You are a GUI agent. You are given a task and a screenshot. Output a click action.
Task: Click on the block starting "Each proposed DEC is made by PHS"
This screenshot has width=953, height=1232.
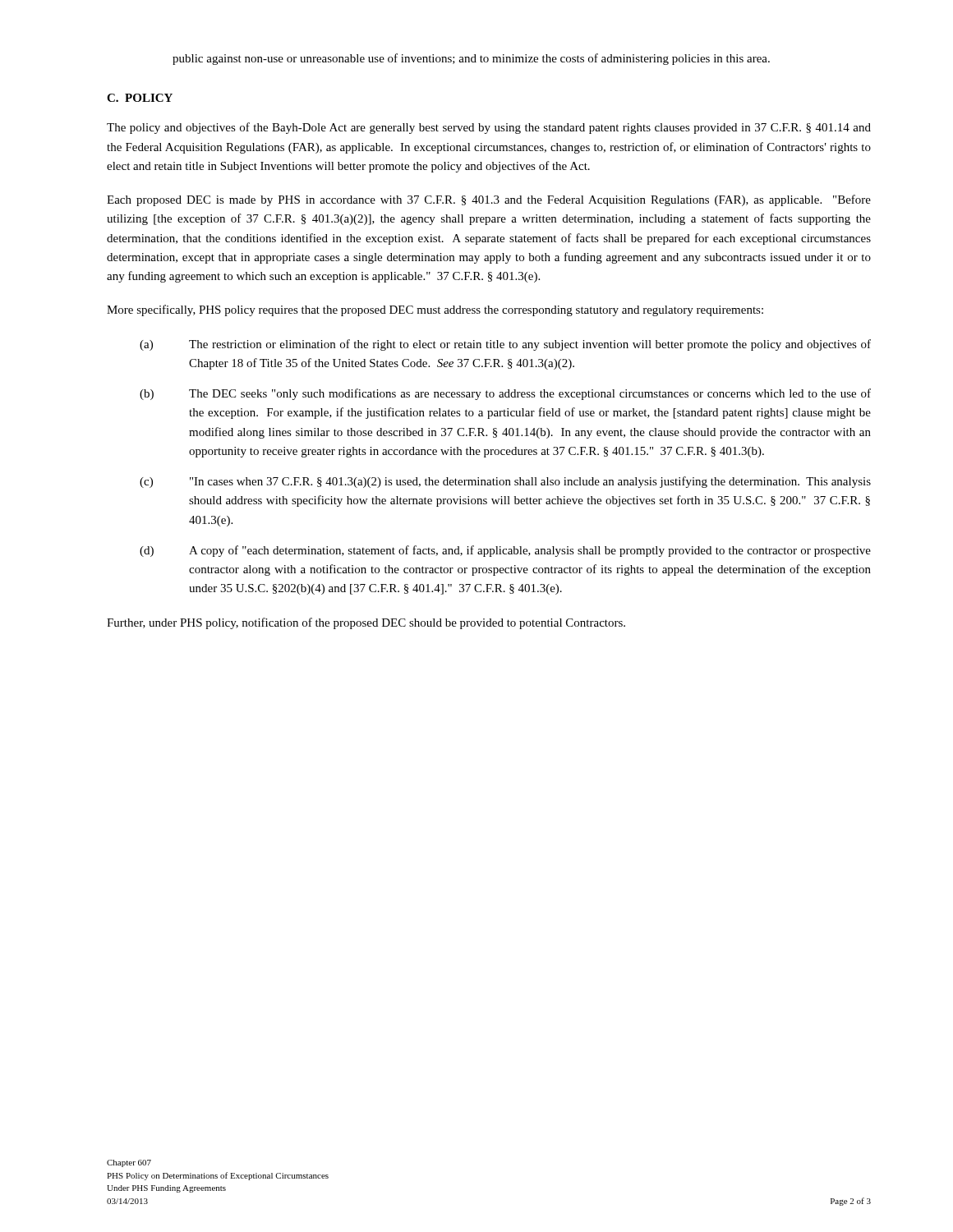489,238
